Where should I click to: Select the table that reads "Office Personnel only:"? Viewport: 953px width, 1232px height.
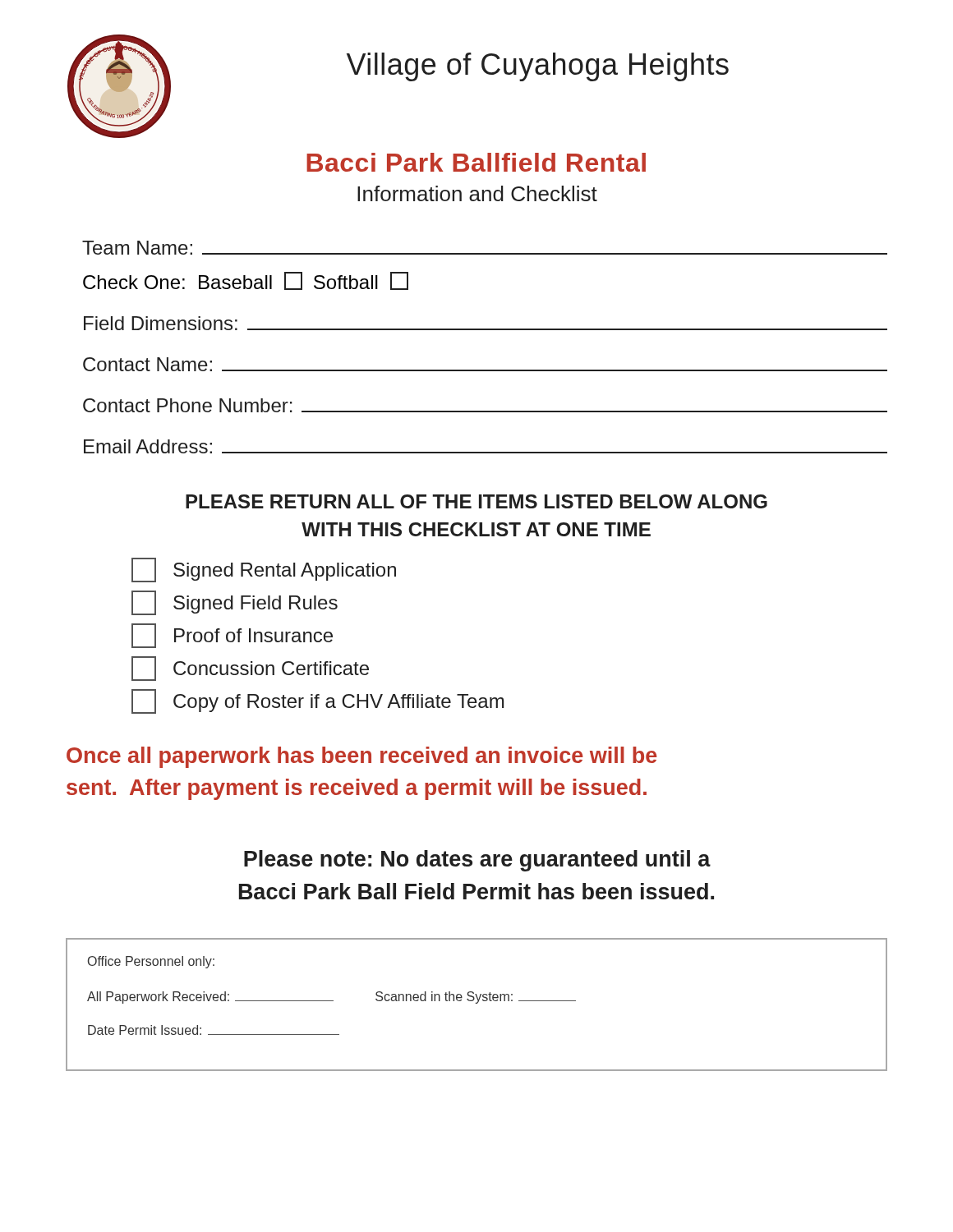point(476,1004)
